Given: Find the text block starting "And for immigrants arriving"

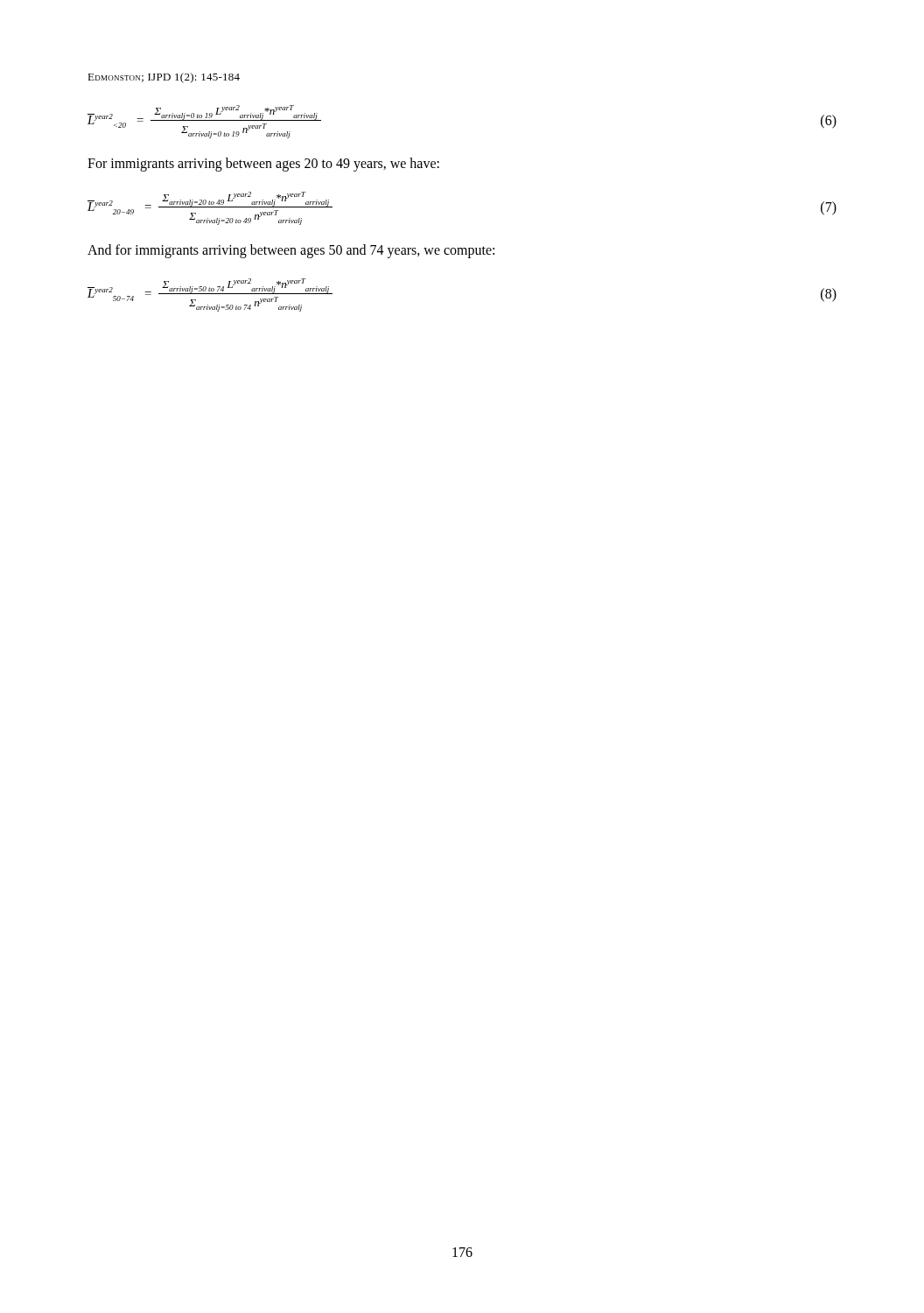Looking at the screenshot, I should [x=292, y=250].
